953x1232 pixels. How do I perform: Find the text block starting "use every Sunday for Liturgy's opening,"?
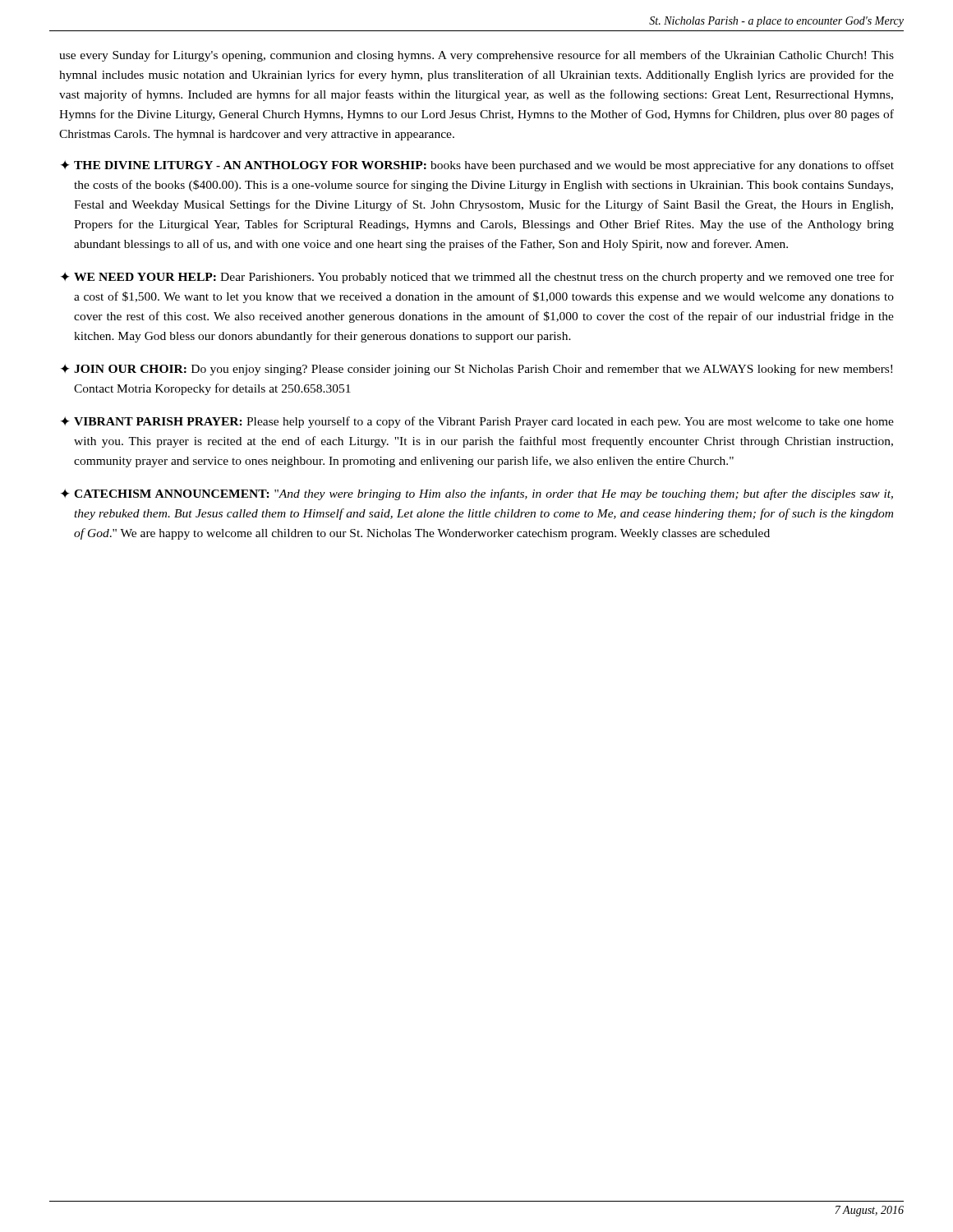476,94
